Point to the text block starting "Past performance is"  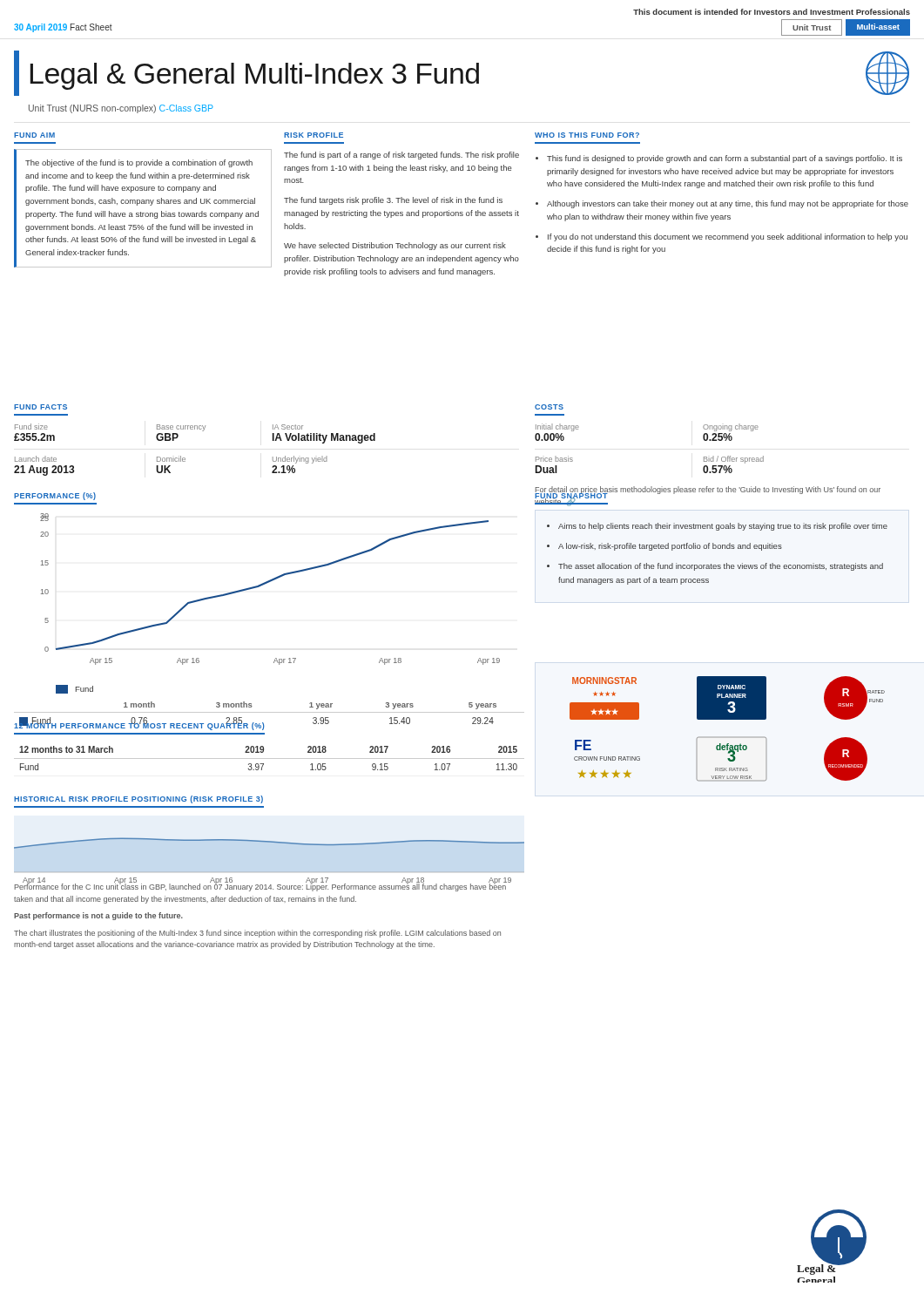pos(98,916)
